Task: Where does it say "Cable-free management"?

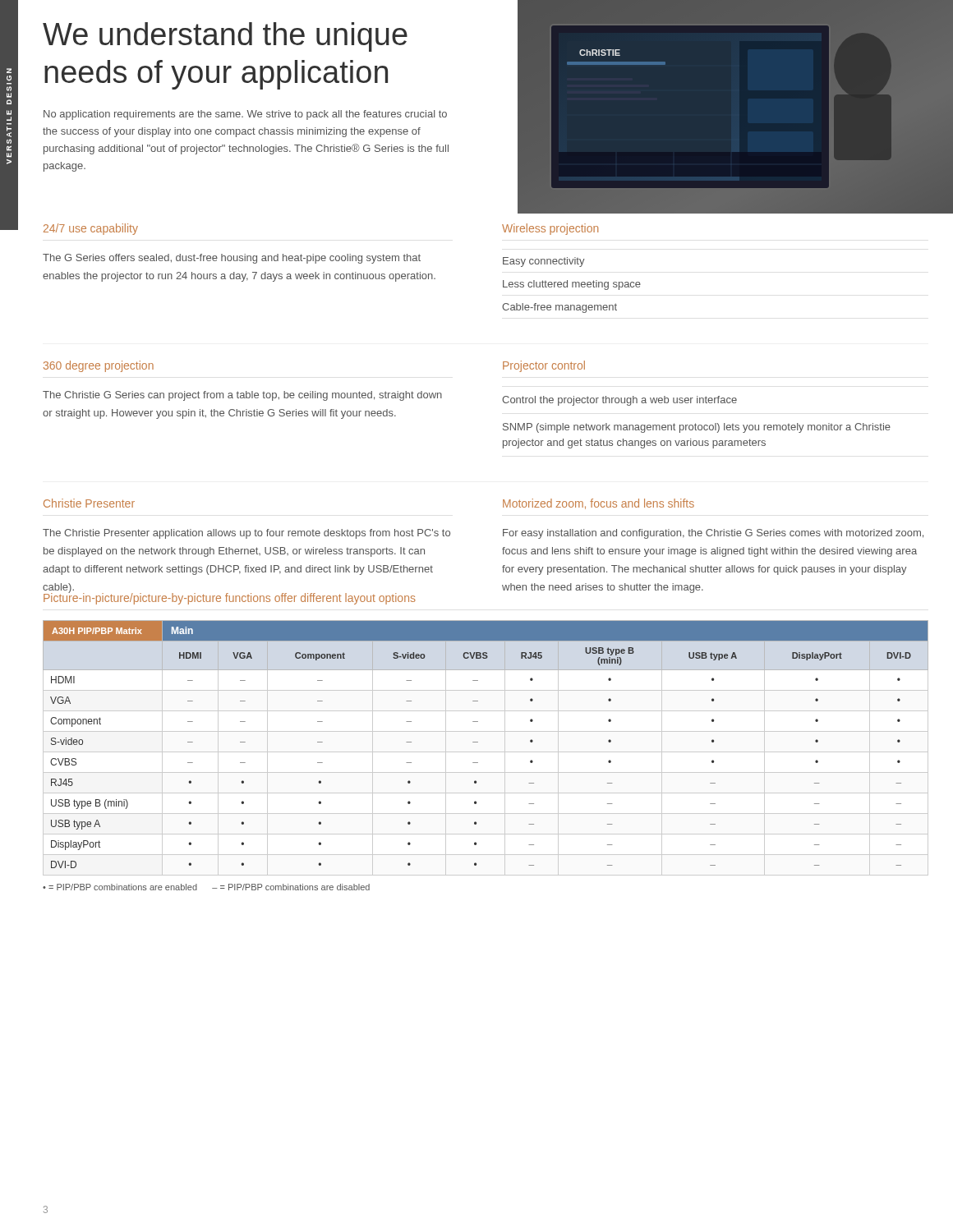Action: [560, 307]
